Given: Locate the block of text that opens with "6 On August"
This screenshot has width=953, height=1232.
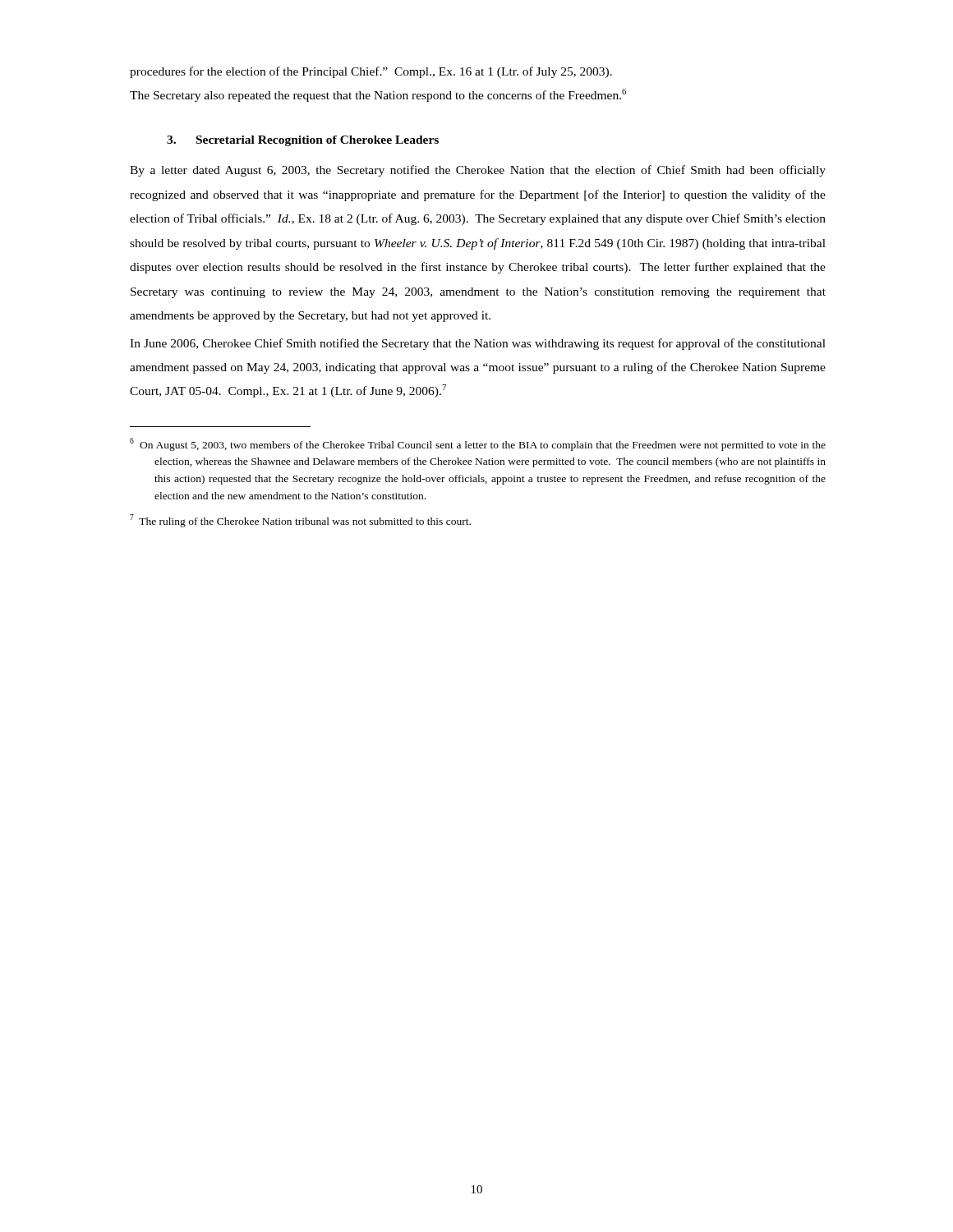Looking at the screenshot, I should [x=478, y=470].
